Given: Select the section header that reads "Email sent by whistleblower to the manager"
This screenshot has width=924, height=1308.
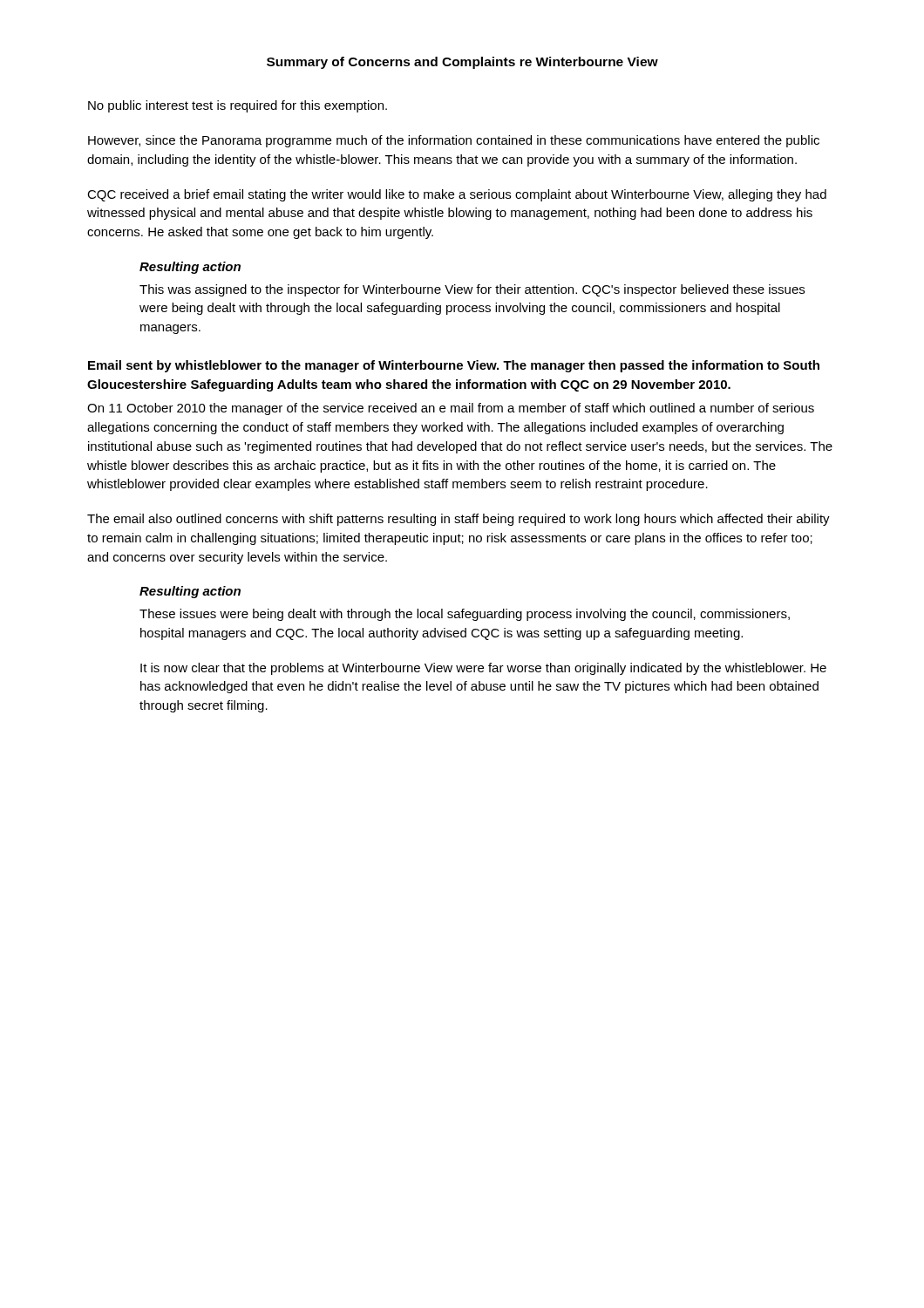Looking at the screenshot, I should click(454, 374).
